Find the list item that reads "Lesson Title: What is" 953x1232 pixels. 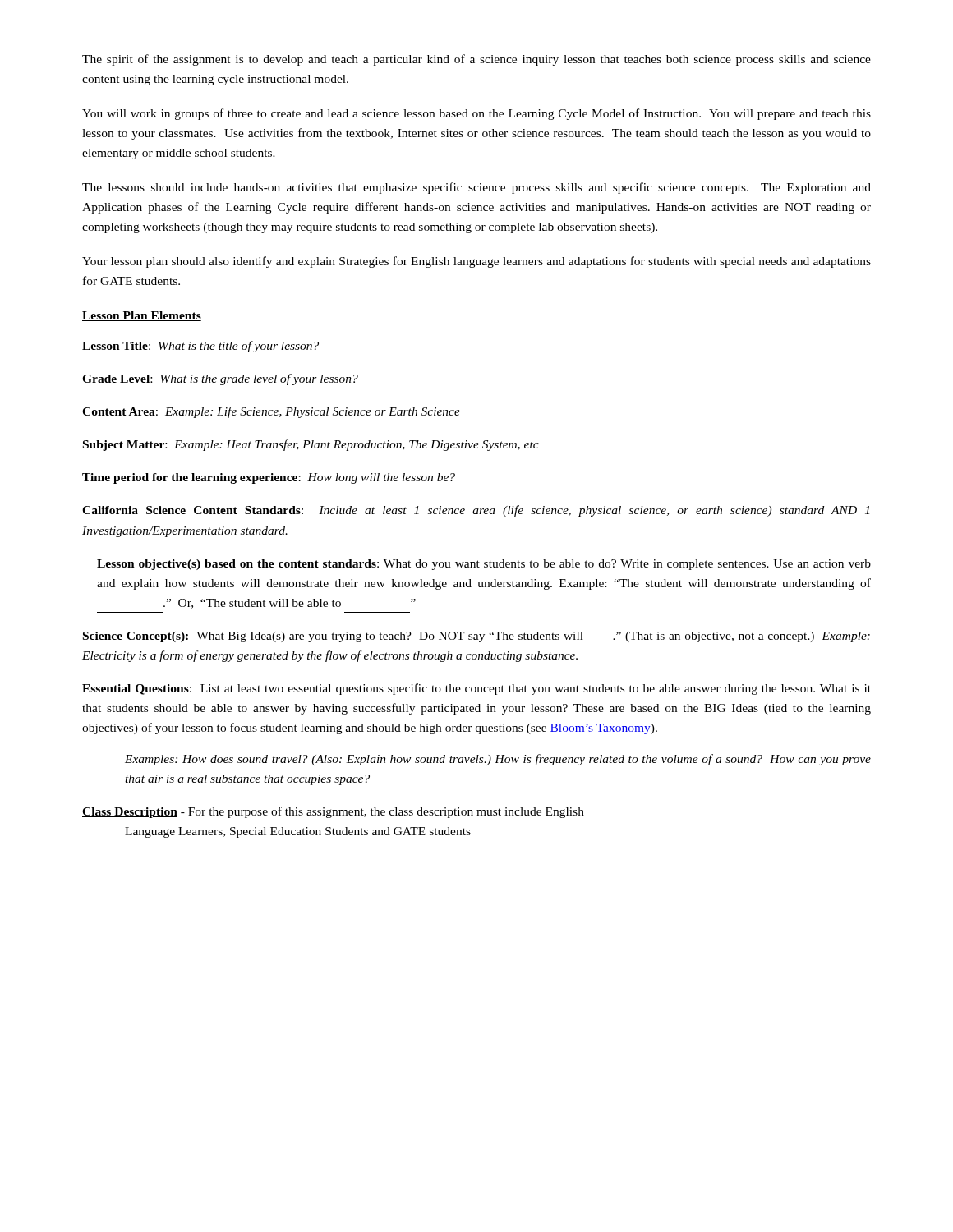click(201, 346)
